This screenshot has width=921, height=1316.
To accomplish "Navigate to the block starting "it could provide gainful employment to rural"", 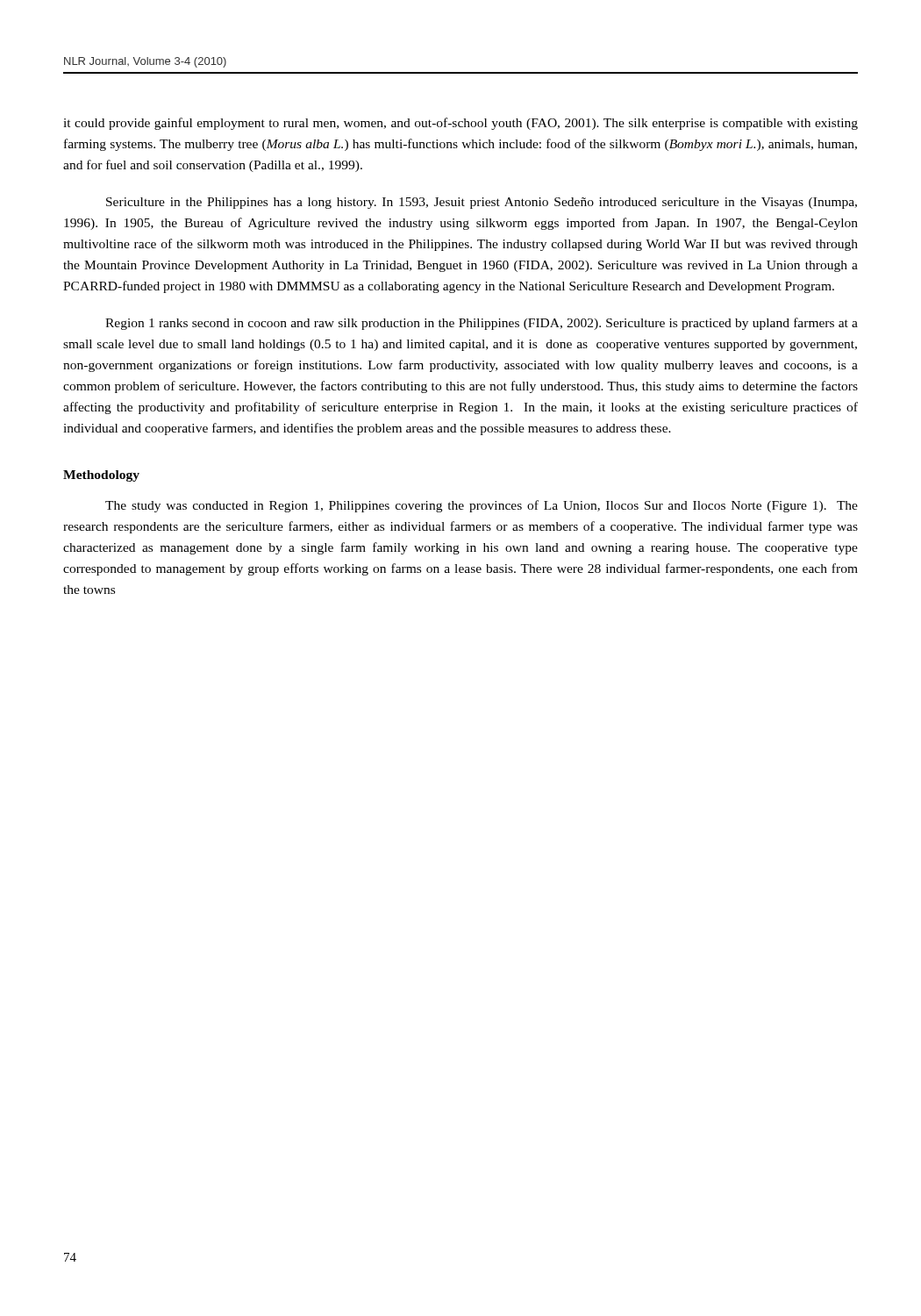I will (460, 143).
